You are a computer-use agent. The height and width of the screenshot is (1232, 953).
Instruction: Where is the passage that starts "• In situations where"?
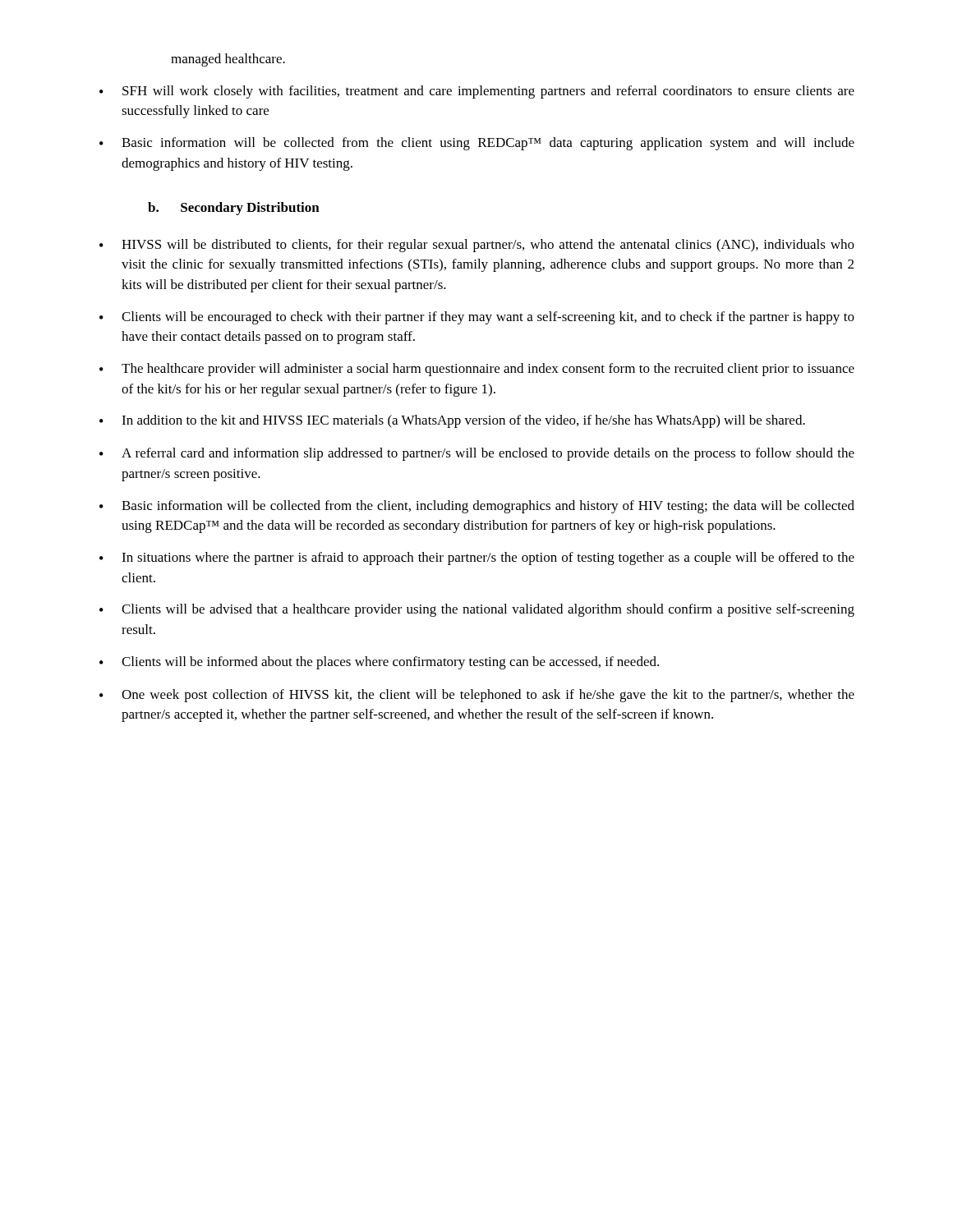point(476,568)
